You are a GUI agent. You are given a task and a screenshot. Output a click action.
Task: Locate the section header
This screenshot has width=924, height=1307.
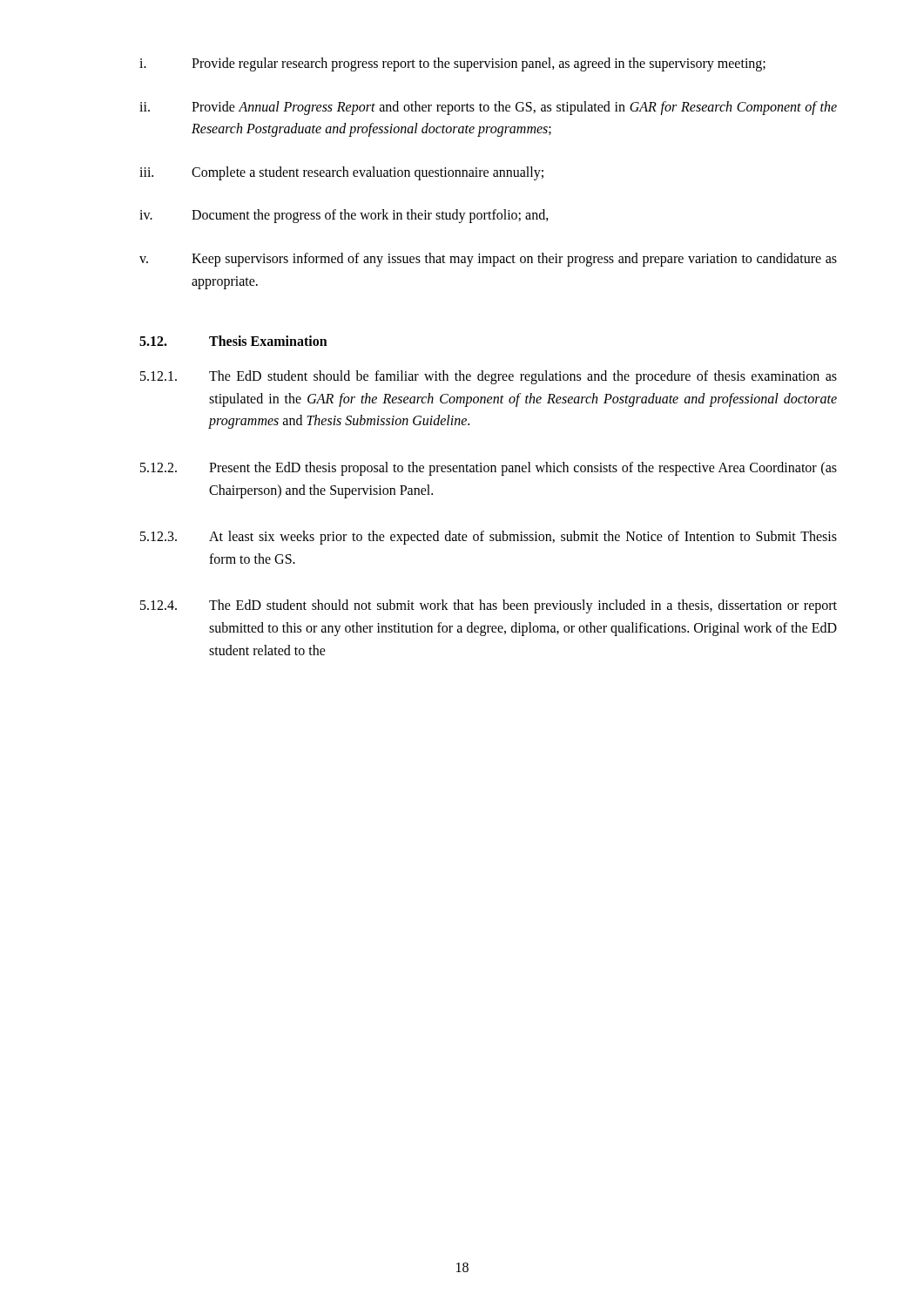233,342
